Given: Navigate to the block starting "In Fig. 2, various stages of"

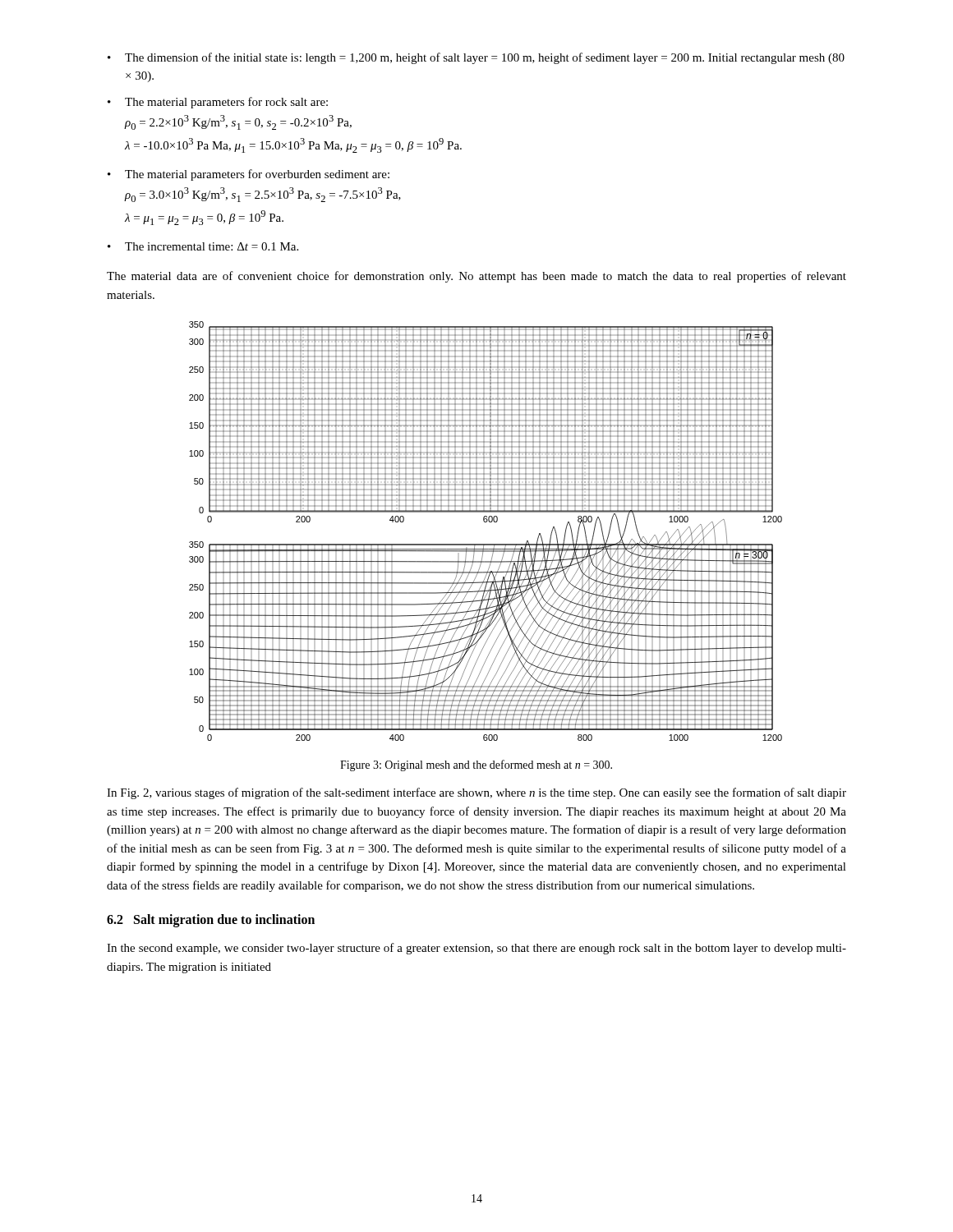Looking at the screenshot, I should pyautogui.click(x=476, y=839).
